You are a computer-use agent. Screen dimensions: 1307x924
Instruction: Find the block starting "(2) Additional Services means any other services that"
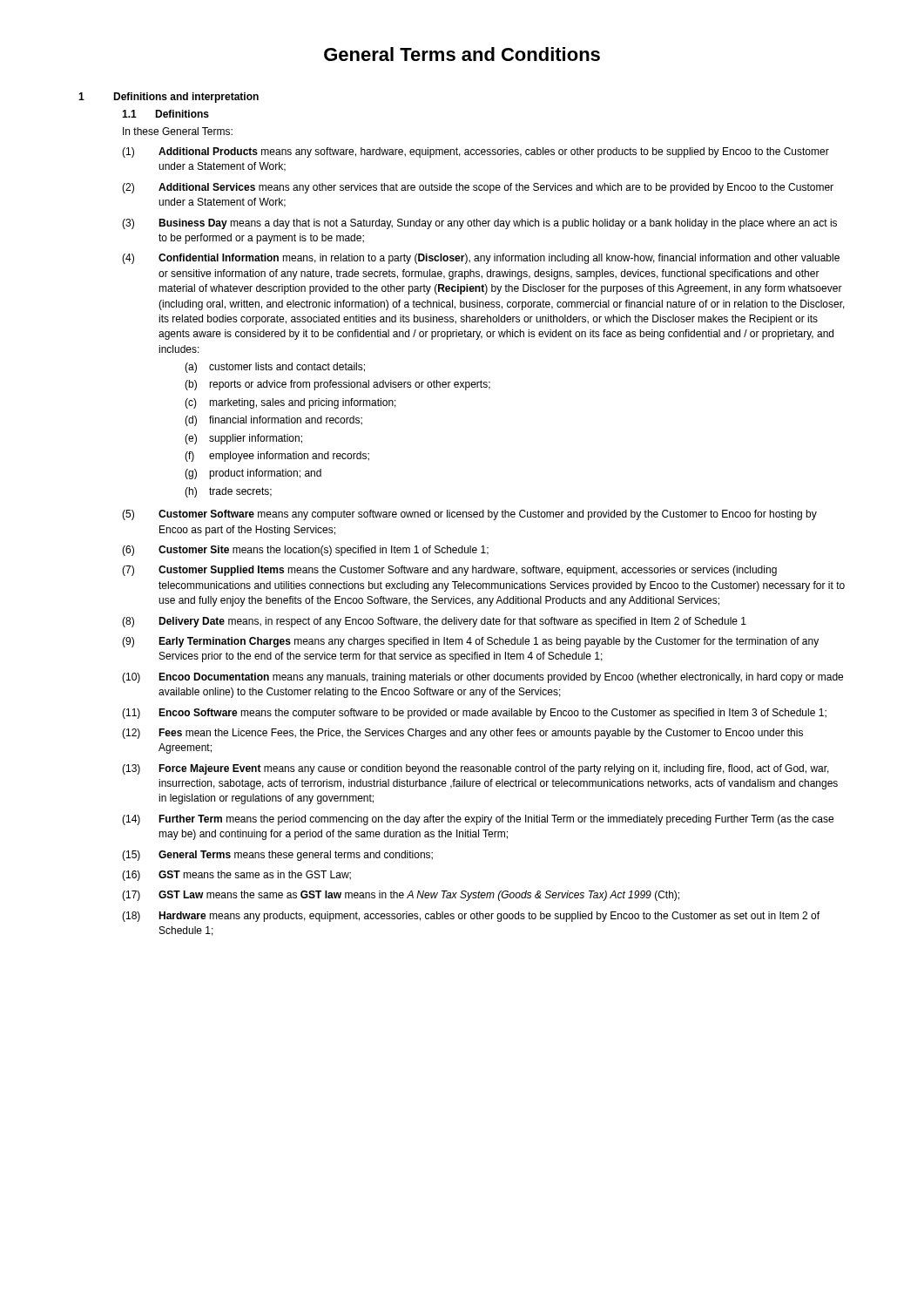484,195
